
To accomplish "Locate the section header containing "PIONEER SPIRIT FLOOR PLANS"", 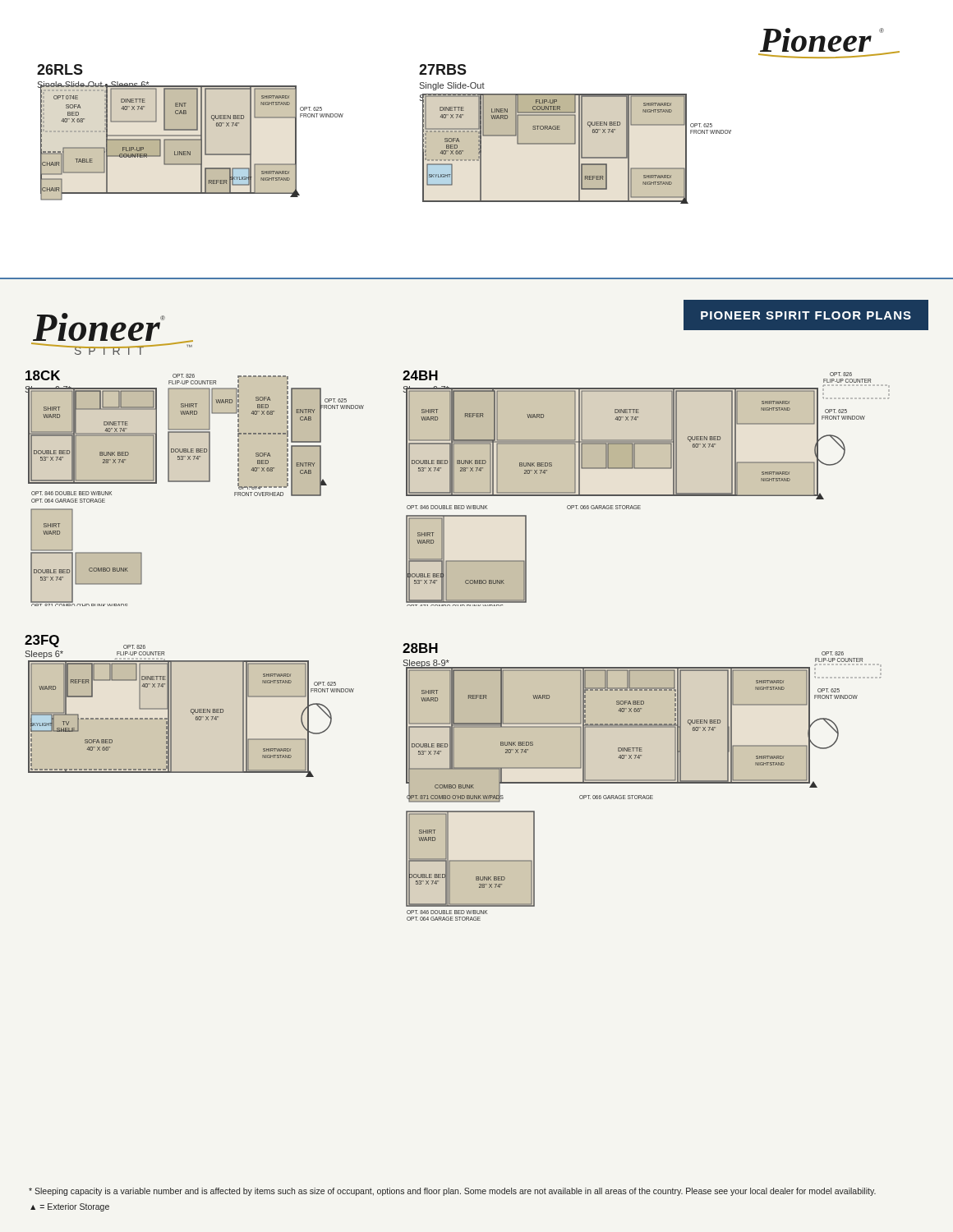I will click(806, 315).
